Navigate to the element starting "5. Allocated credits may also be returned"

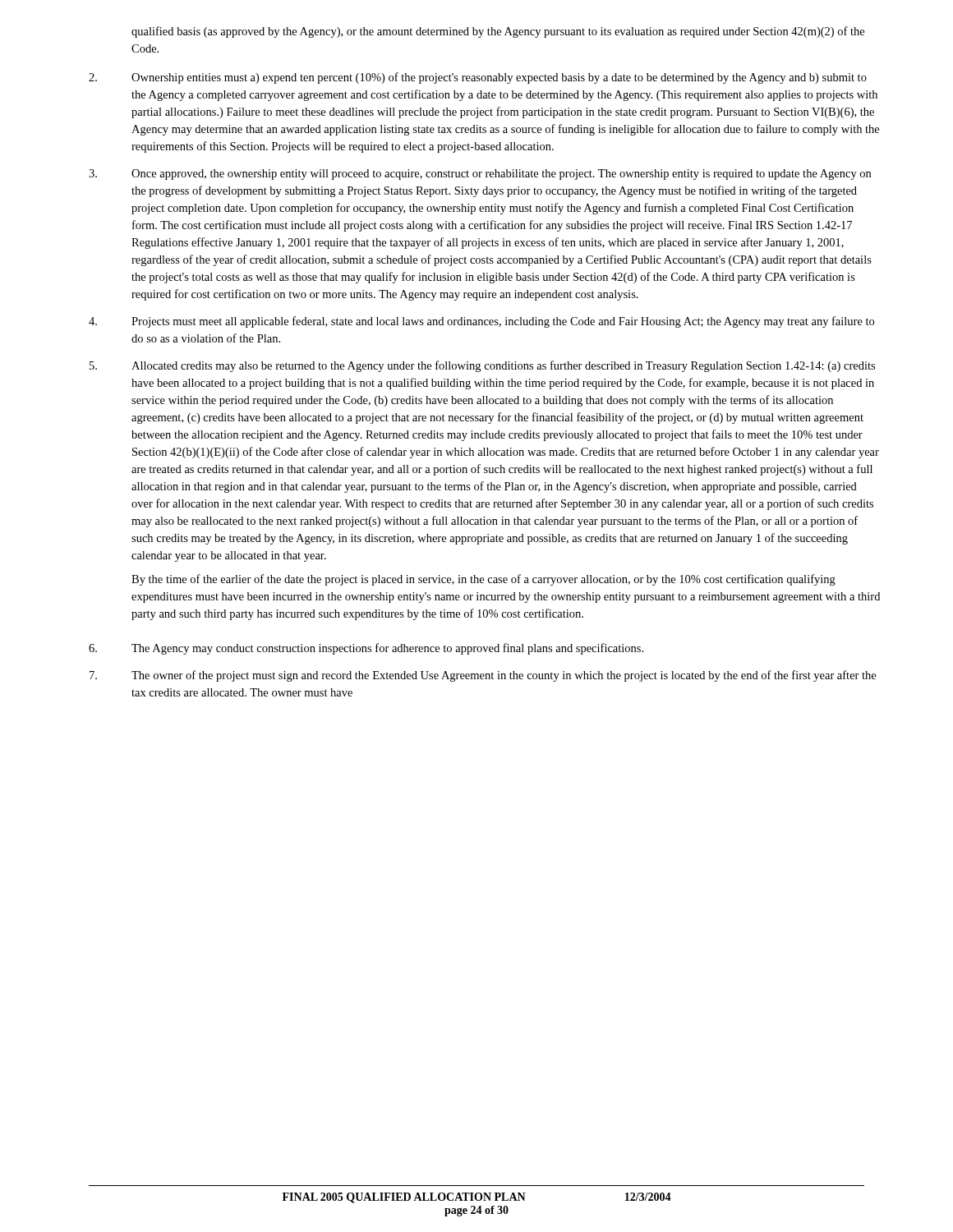(485, 494)
